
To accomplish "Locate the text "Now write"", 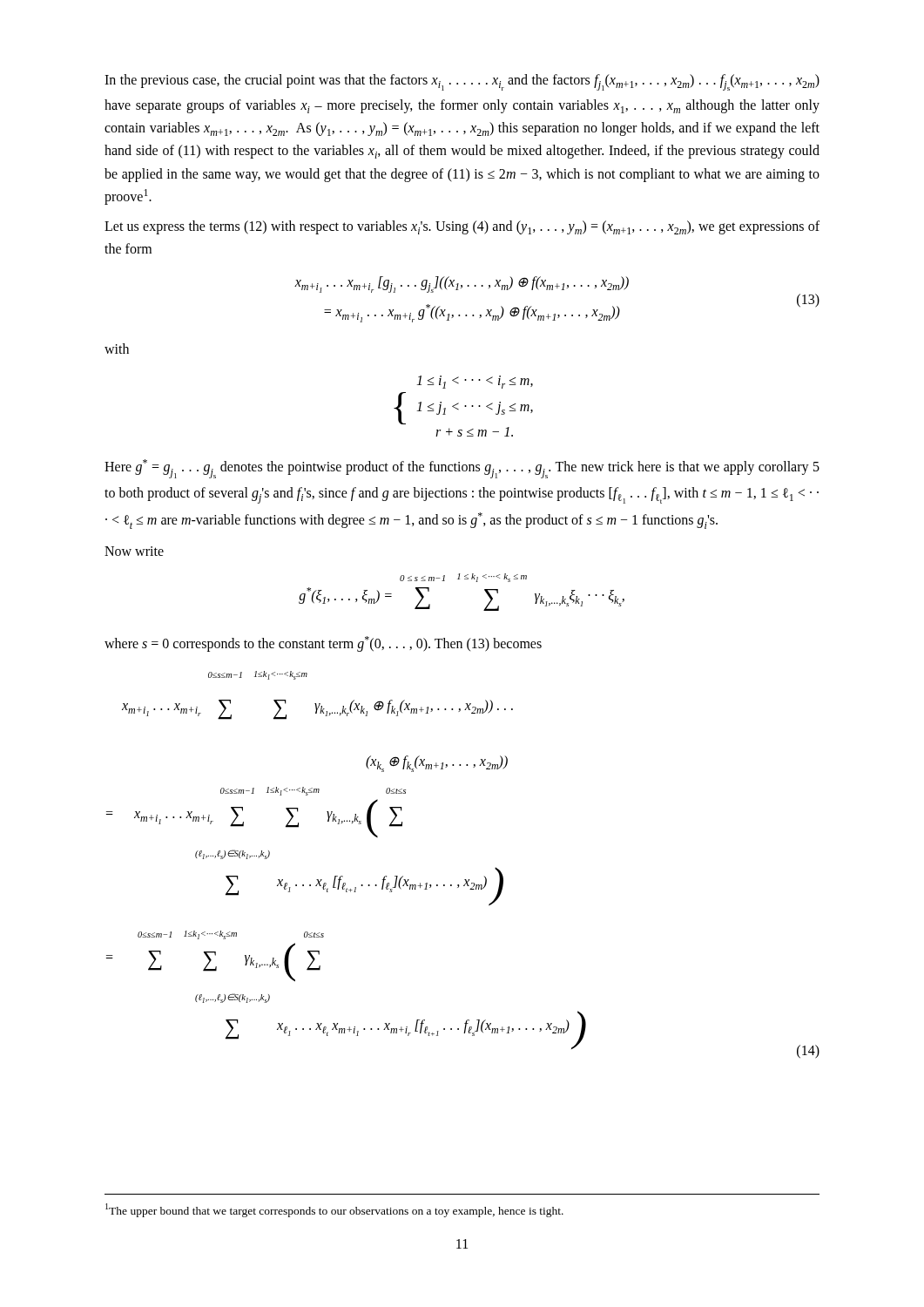I will [134, 551].
